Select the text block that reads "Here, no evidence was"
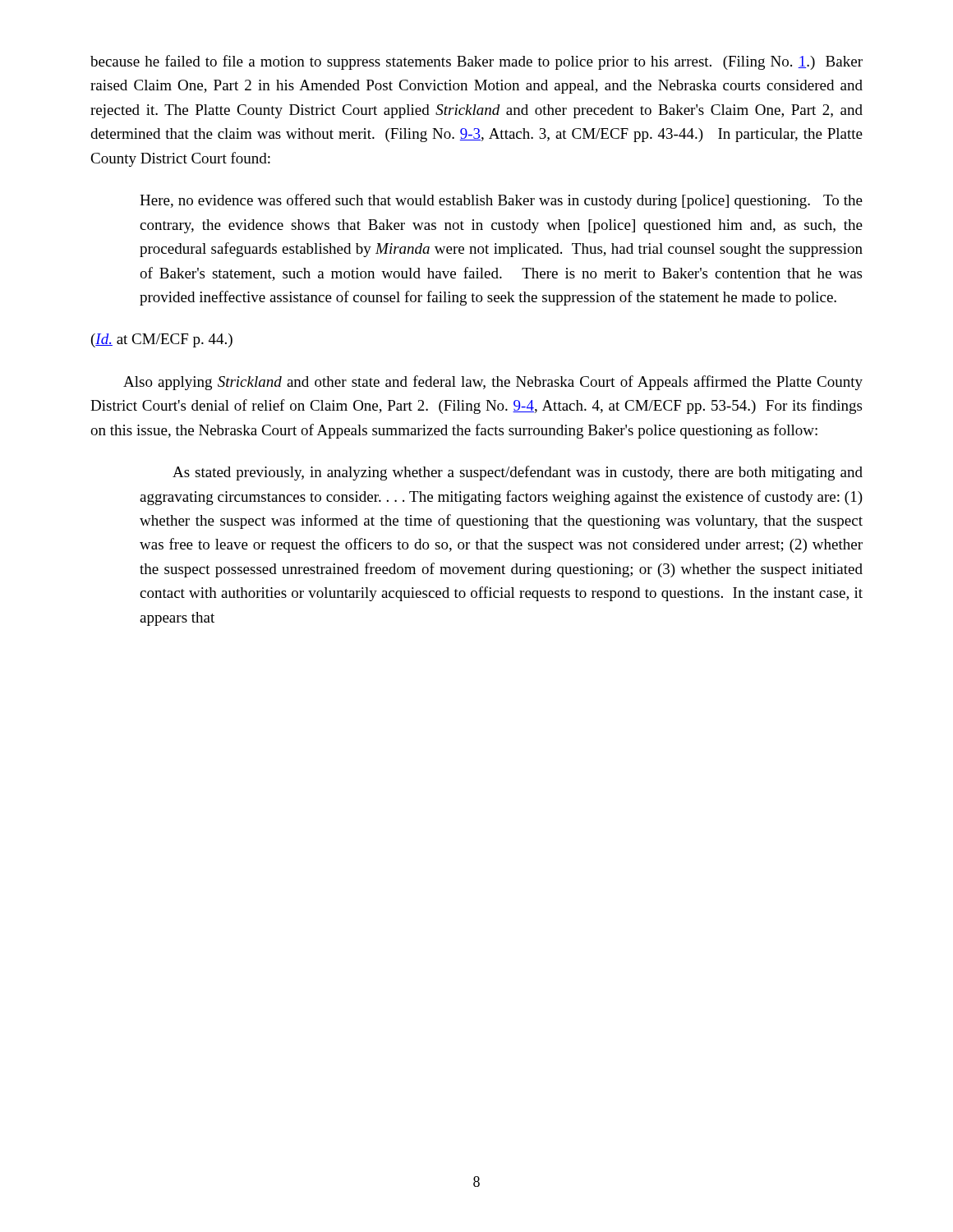 pyautogui.click(x=501, y=249)
